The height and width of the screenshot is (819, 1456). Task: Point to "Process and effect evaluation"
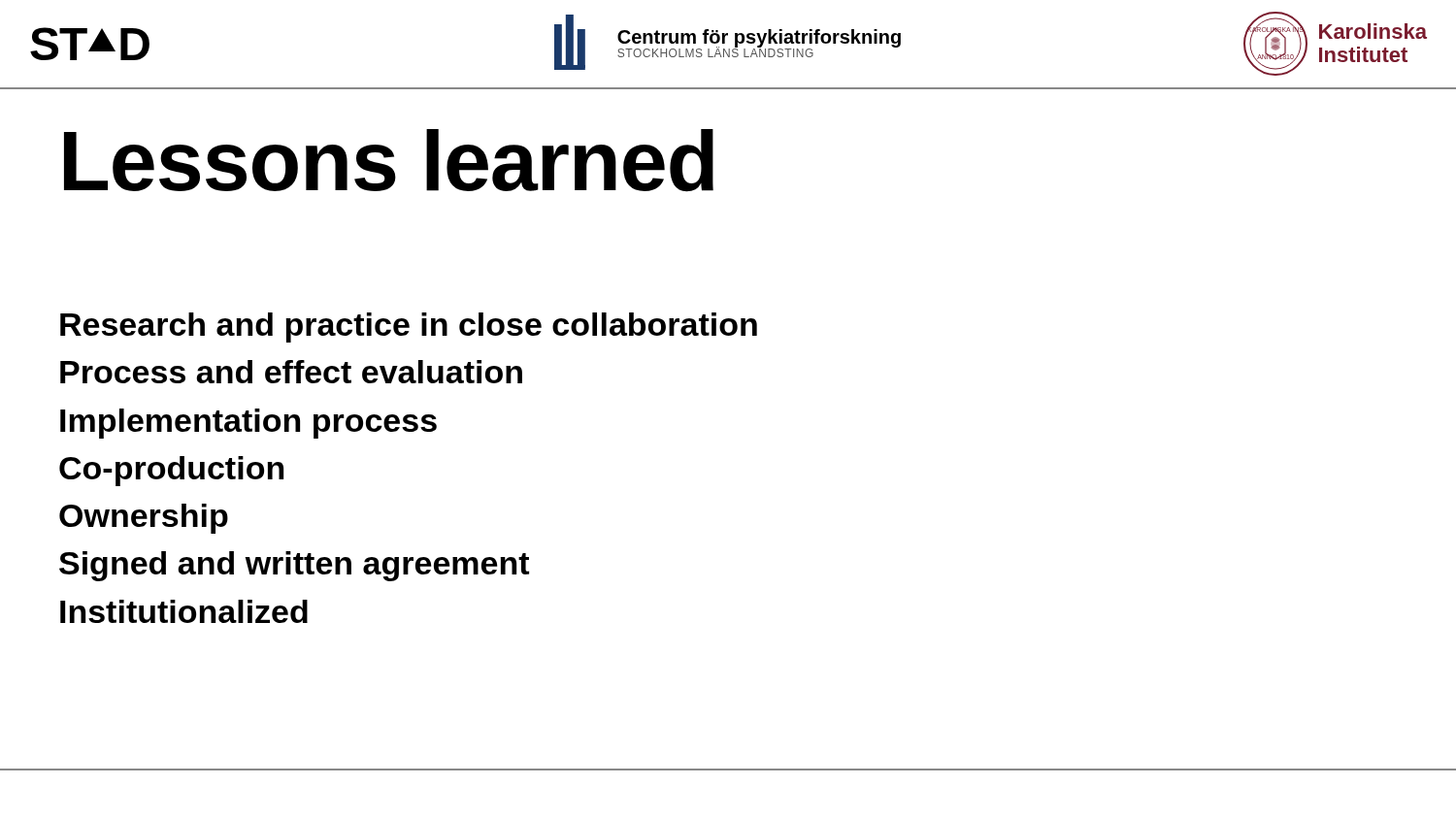click(x=291, y=372)
